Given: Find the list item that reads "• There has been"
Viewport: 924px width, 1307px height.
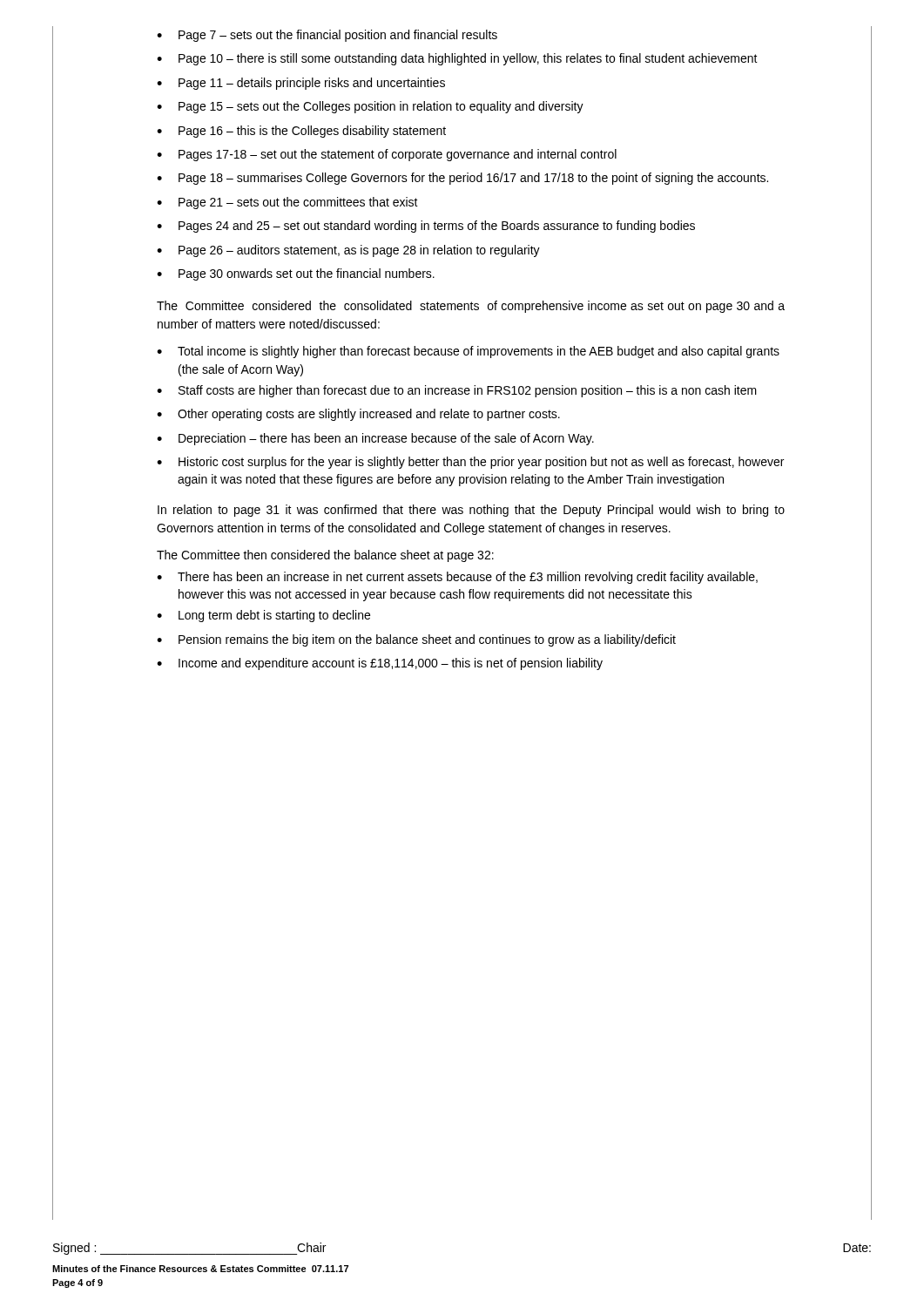Looking at the screenshot, I should pos(471,585).
